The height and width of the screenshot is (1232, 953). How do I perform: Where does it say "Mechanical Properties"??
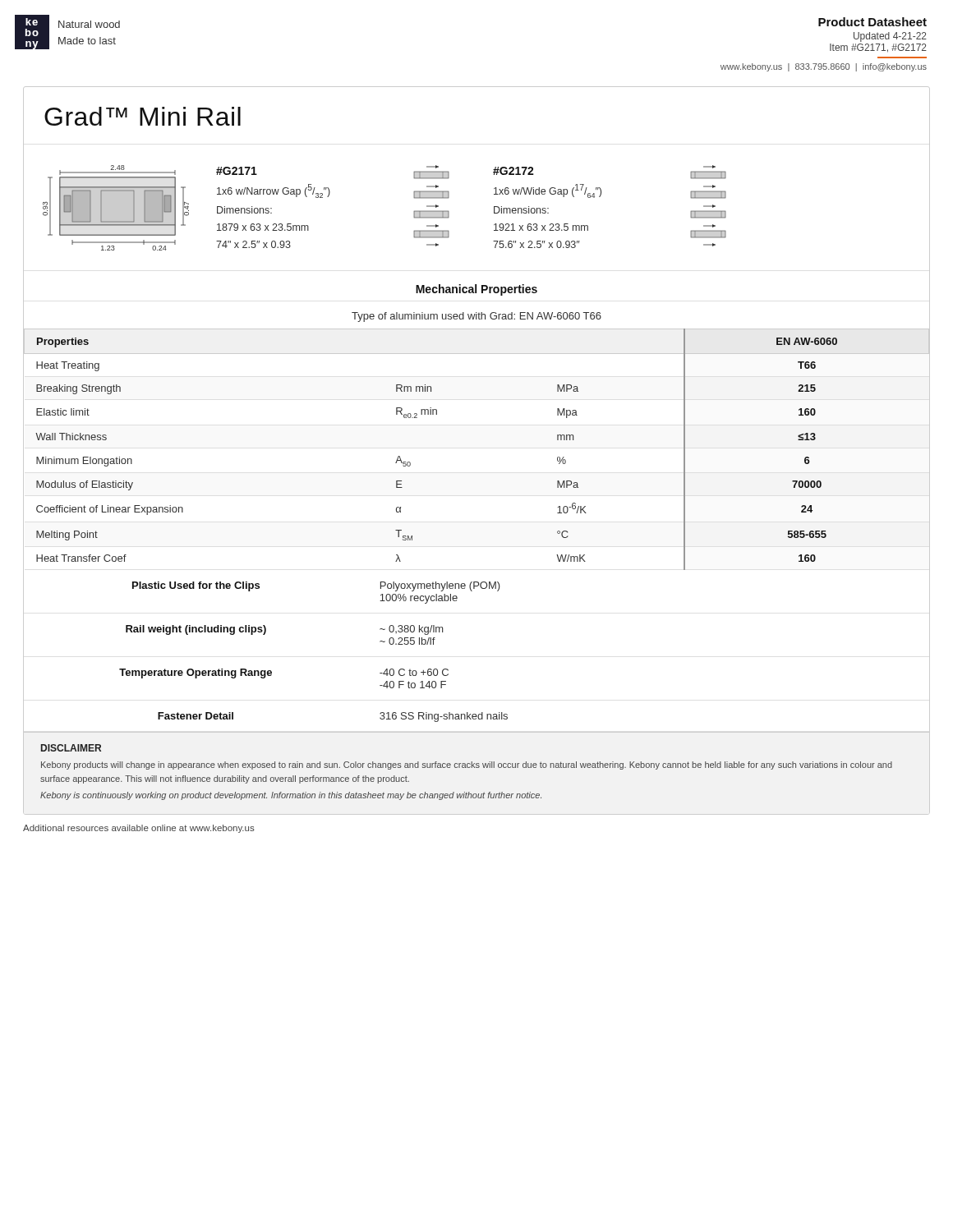pos(476,289)
